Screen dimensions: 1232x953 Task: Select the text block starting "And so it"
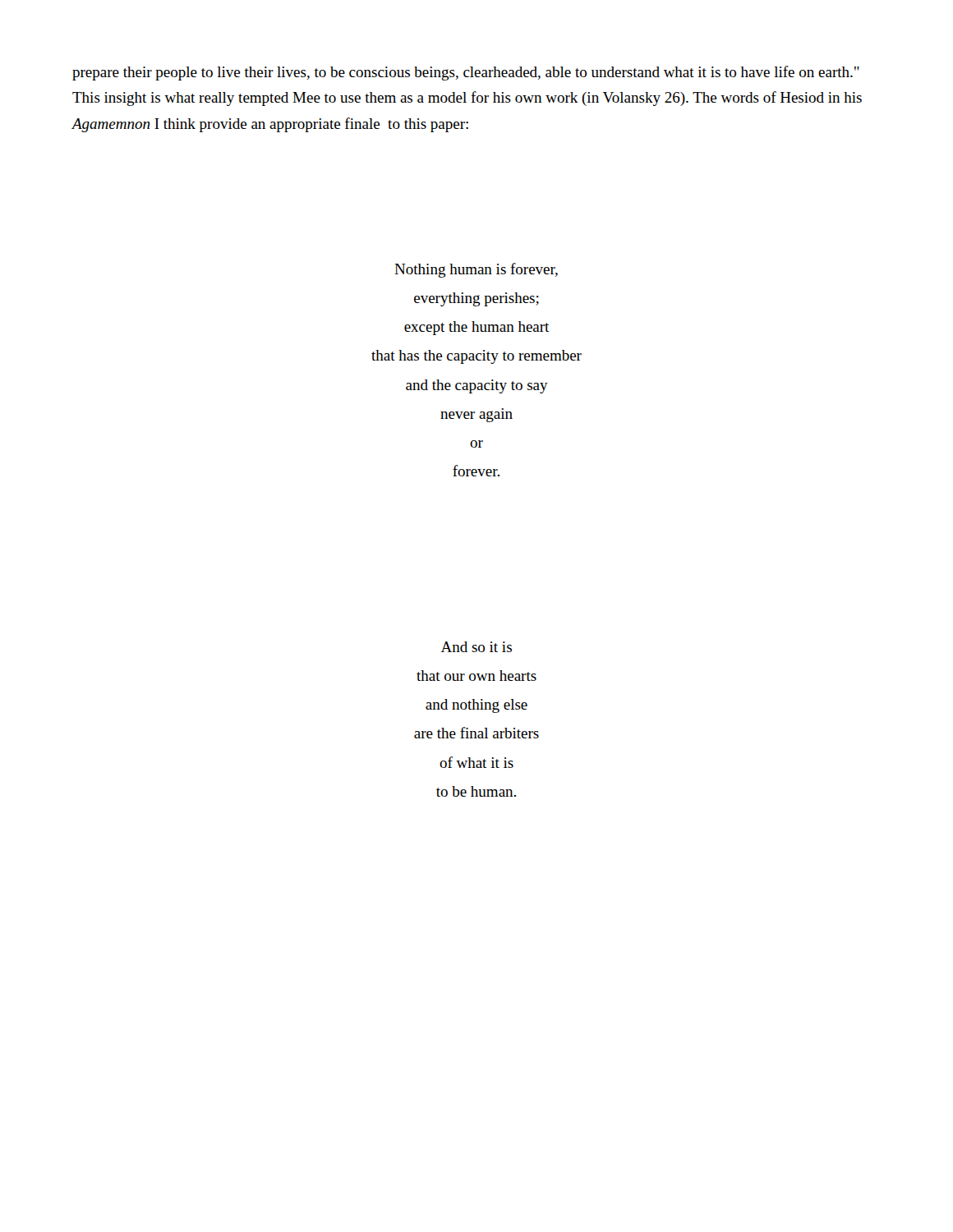[476, 719]
